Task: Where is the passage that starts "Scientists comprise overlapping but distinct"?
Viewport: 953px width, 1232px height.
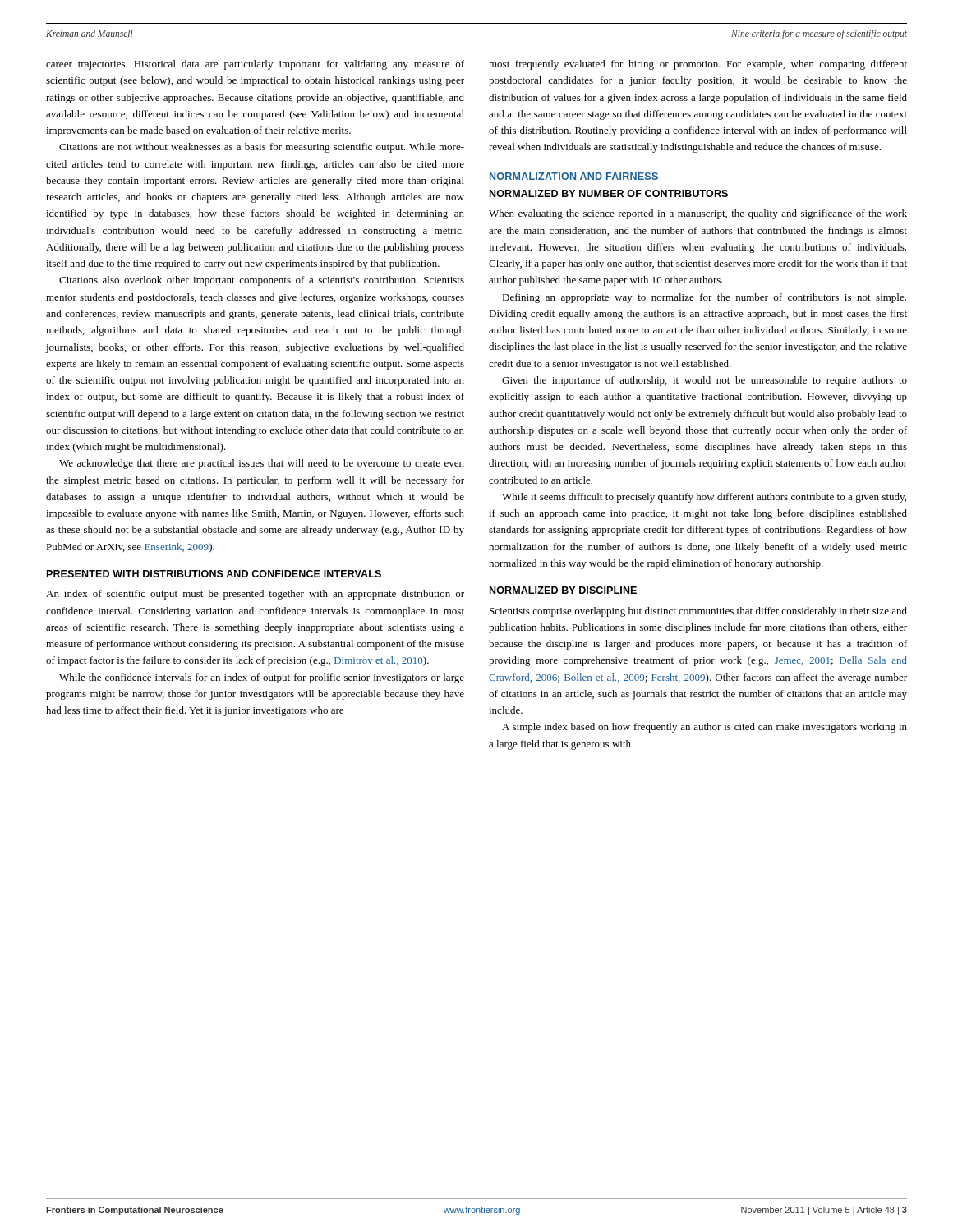Action: pyautogui.click(x=698, y=677)
